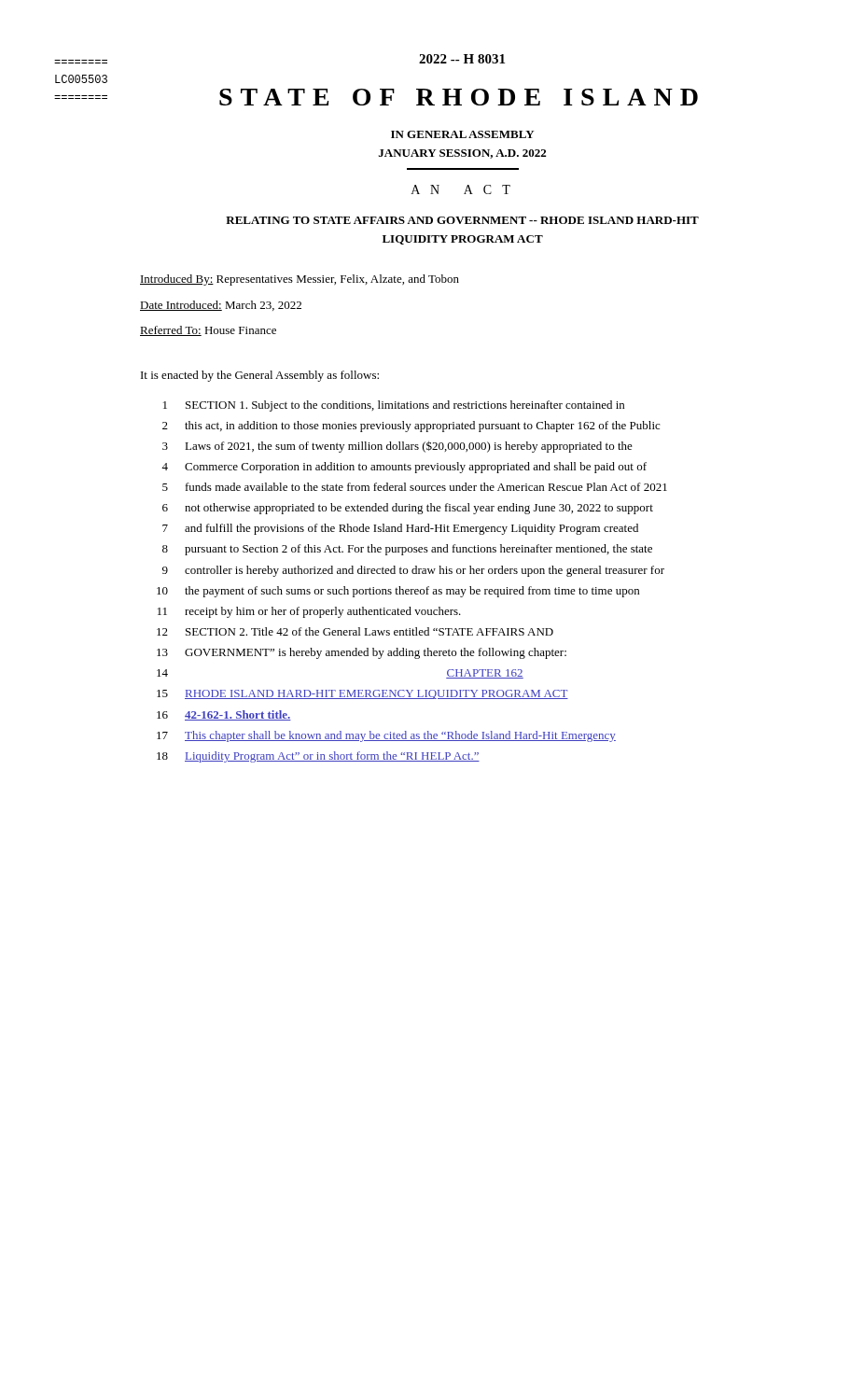Where does it say "JANUARY SESSION, A.D. 2022"?
The image size is (850, 1400).
click(x=462, y=153)
